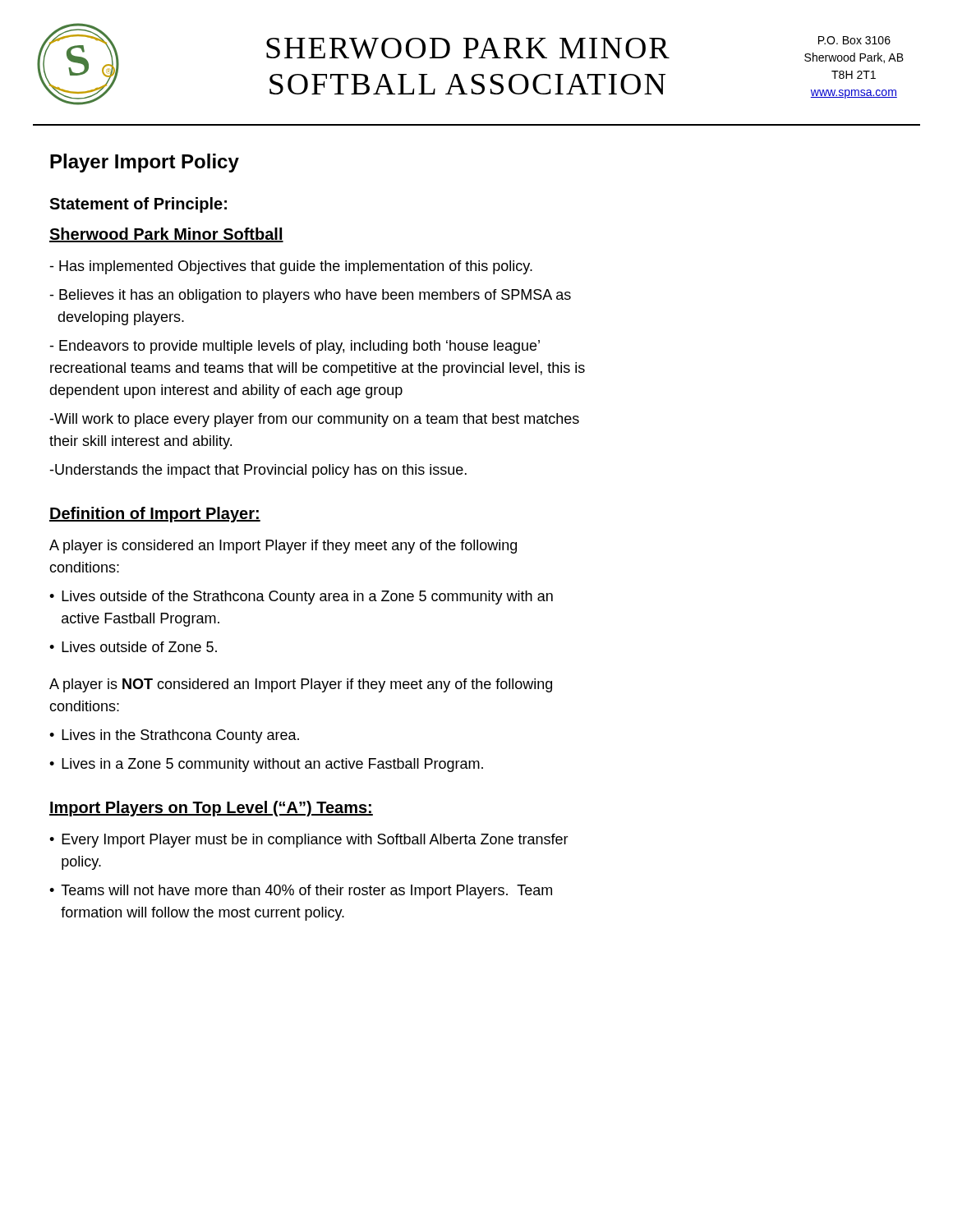This screenshot has height=1232, width=953.
Task: Find the block on this page that starts "A player is NOT considered an"
Action: [301, 695]
